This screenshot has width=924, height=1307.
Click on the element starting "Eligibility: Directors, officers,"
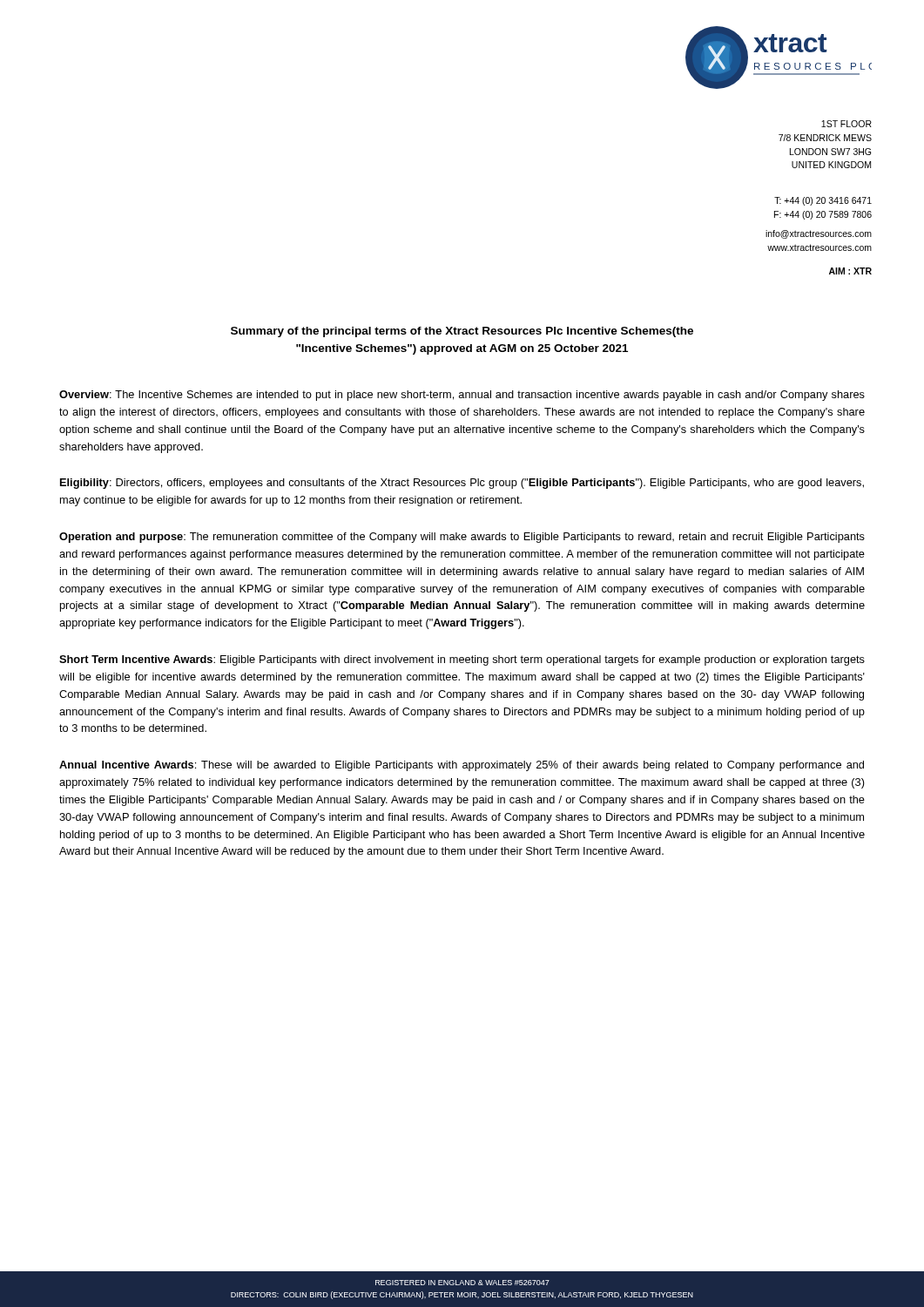coord(462,491)
